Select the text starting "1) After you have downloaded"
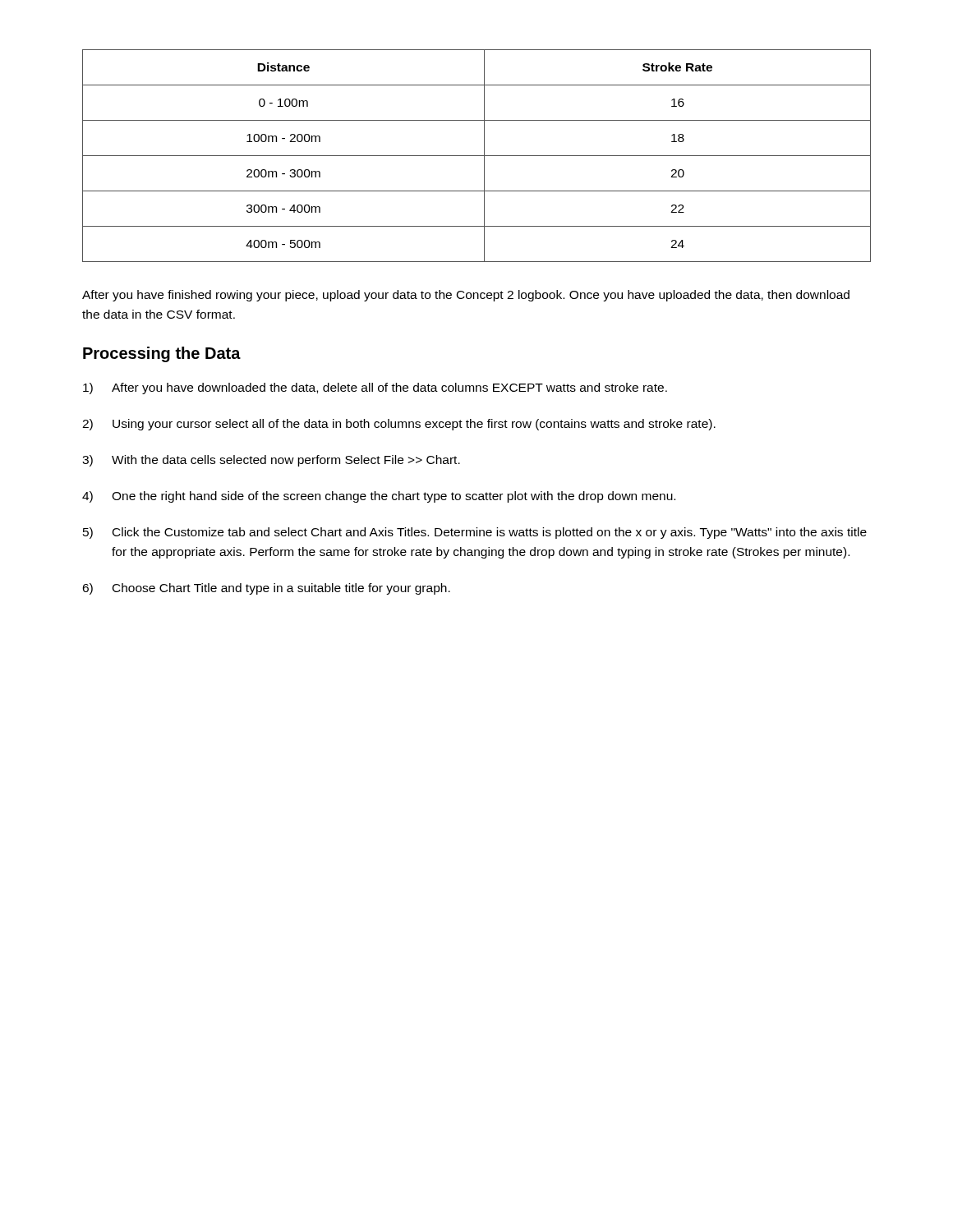Viewport: 953px width, 1232px height. [476, 388]
